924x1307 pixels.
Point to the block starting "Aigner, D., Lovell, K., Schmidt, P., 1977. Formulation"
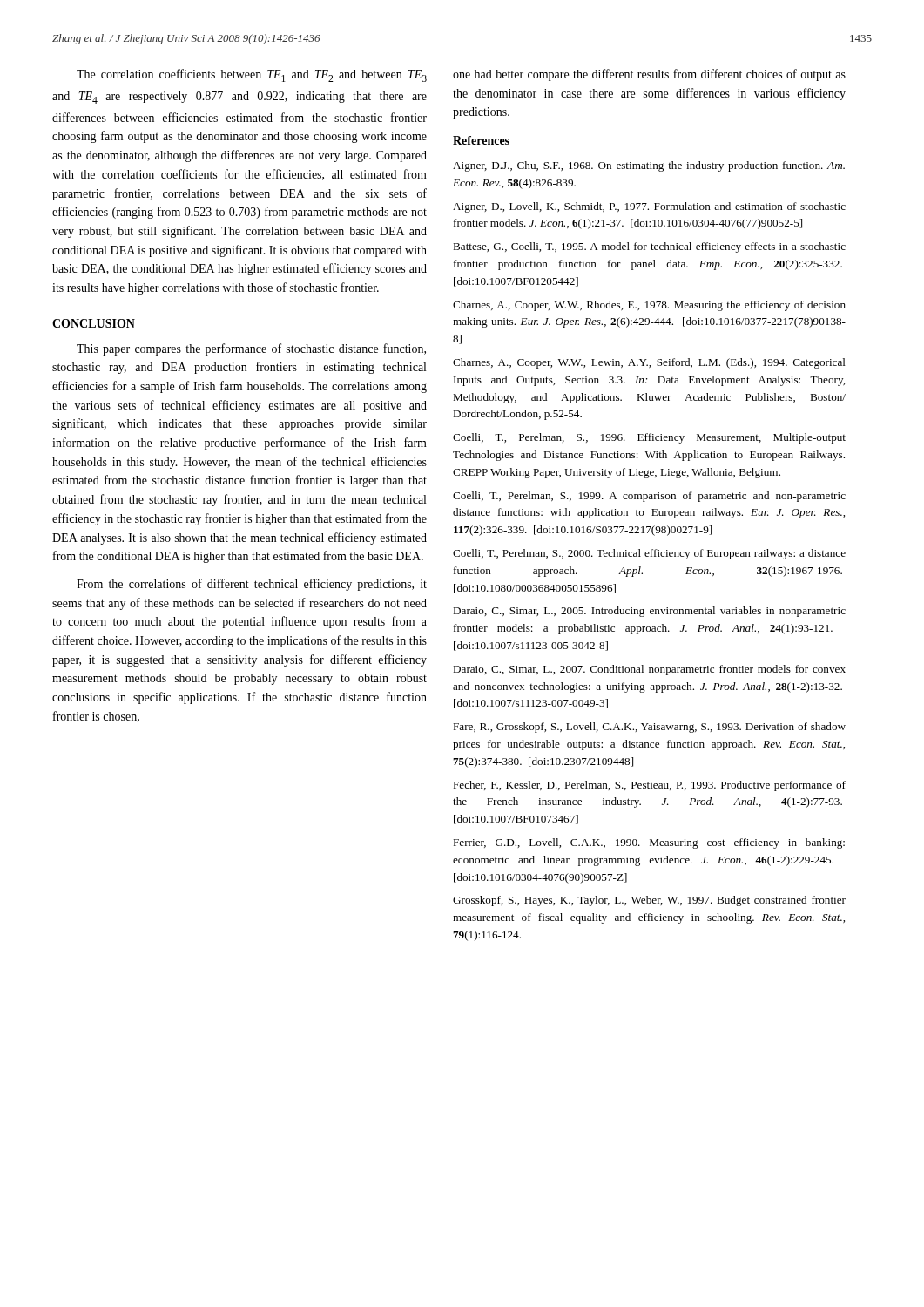[649, 214]
